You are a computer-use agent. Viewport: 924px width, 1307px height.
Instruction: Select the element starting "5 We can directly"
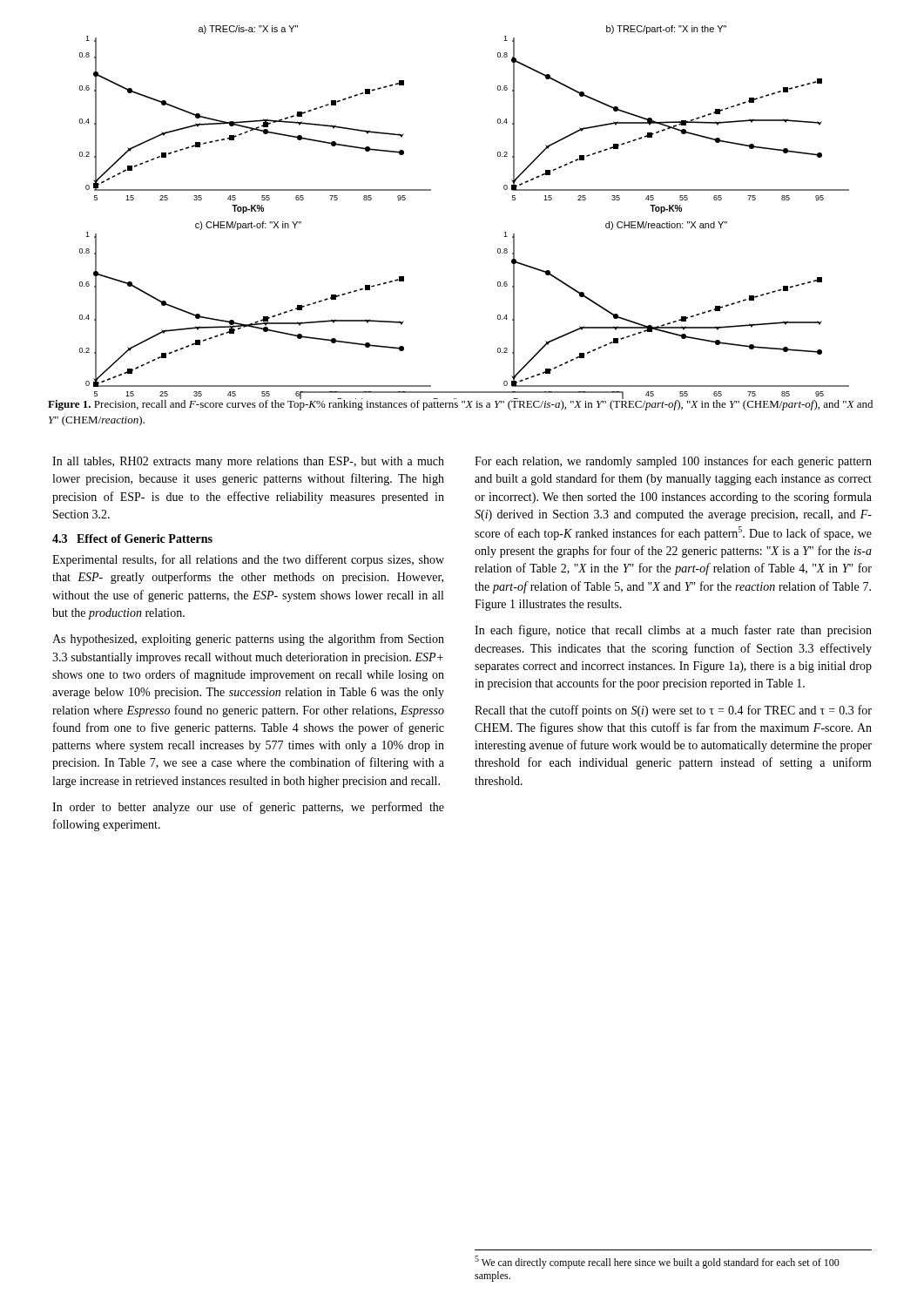pos(657,1268)
